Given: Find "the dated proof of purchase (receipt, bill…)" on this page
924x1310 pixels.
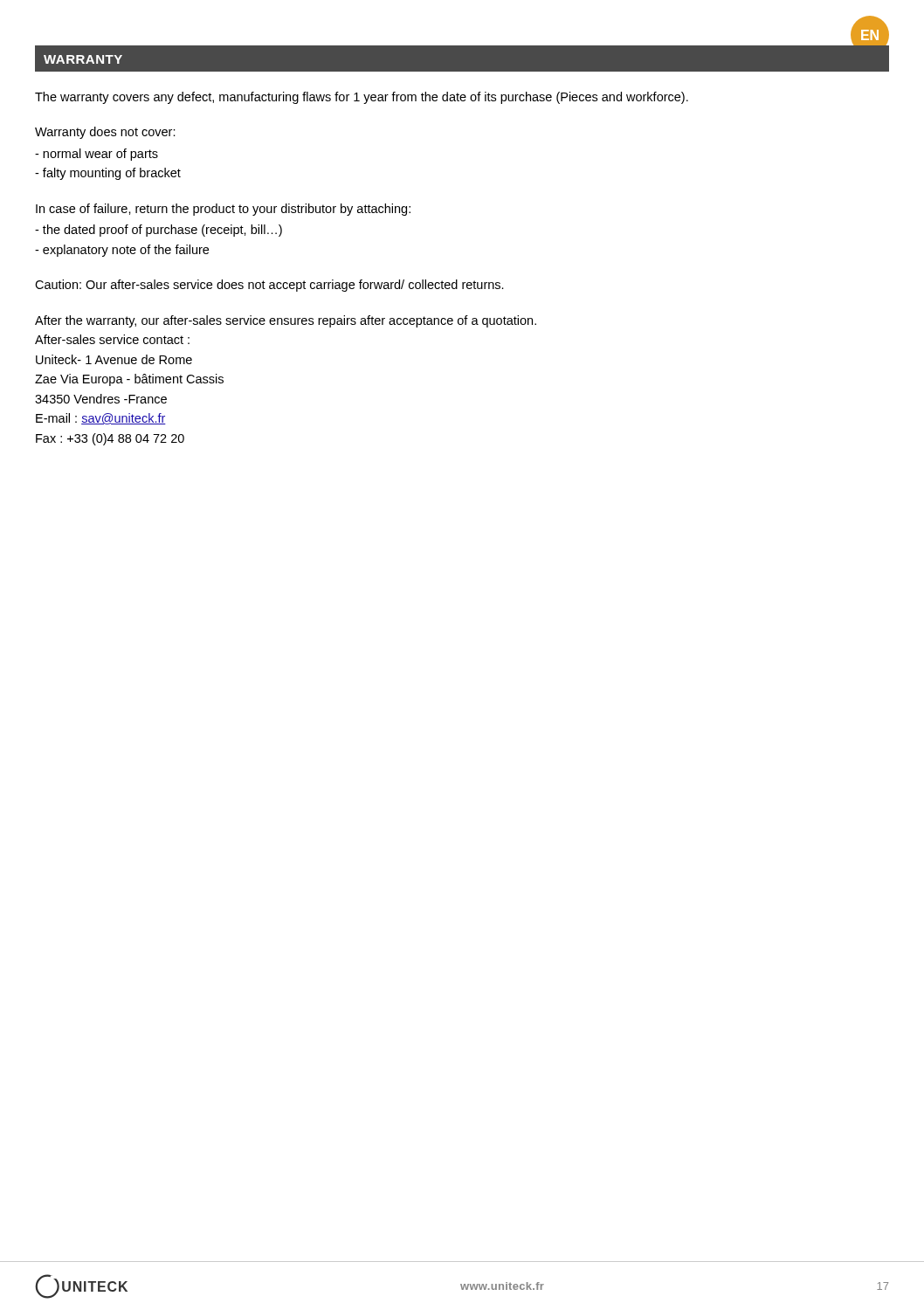Looking at the screenshot, I should [x=159, y=230].
